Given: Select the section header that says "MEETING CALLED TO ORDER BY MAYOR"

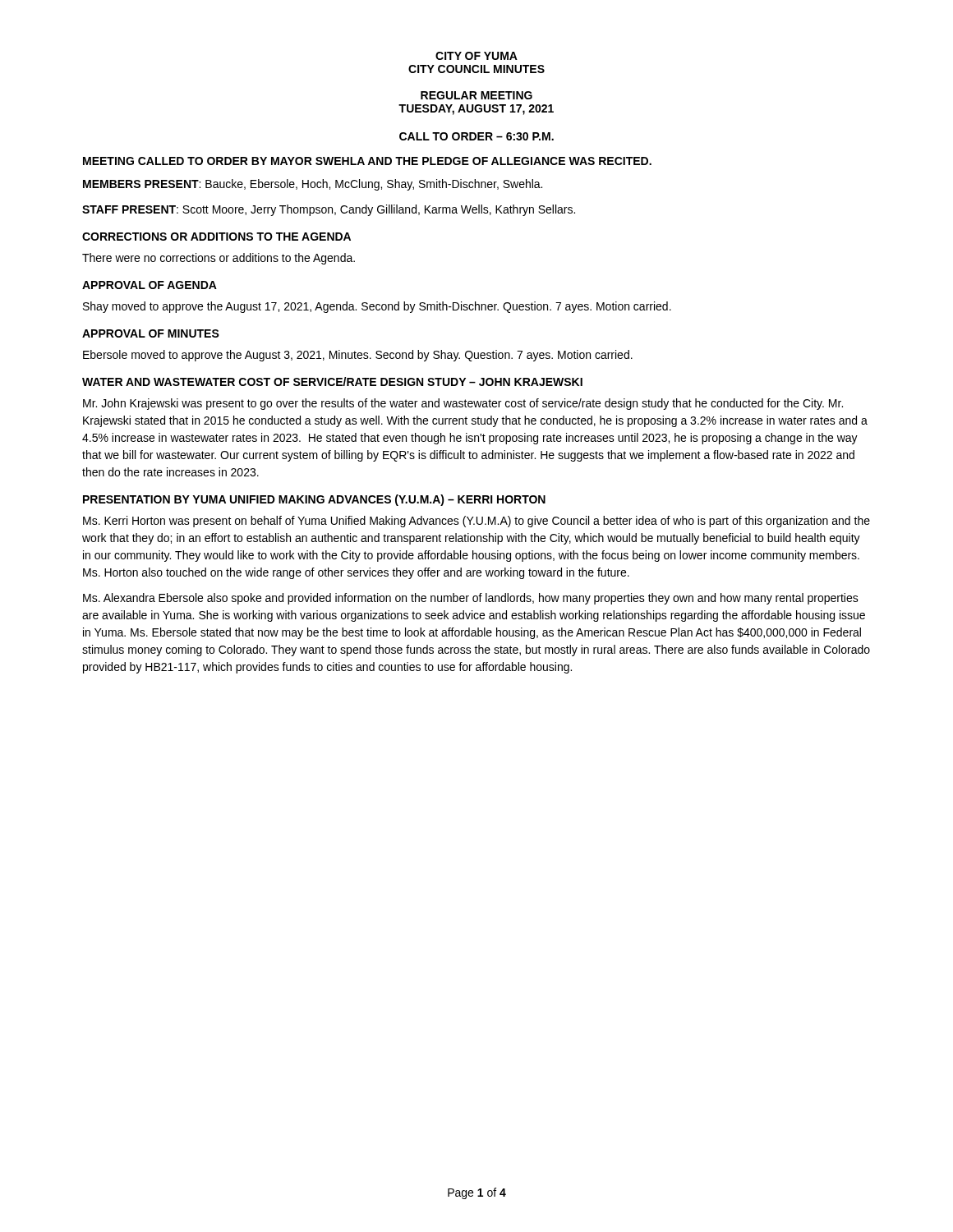Looking at the screenshot, I should [367, 161].
